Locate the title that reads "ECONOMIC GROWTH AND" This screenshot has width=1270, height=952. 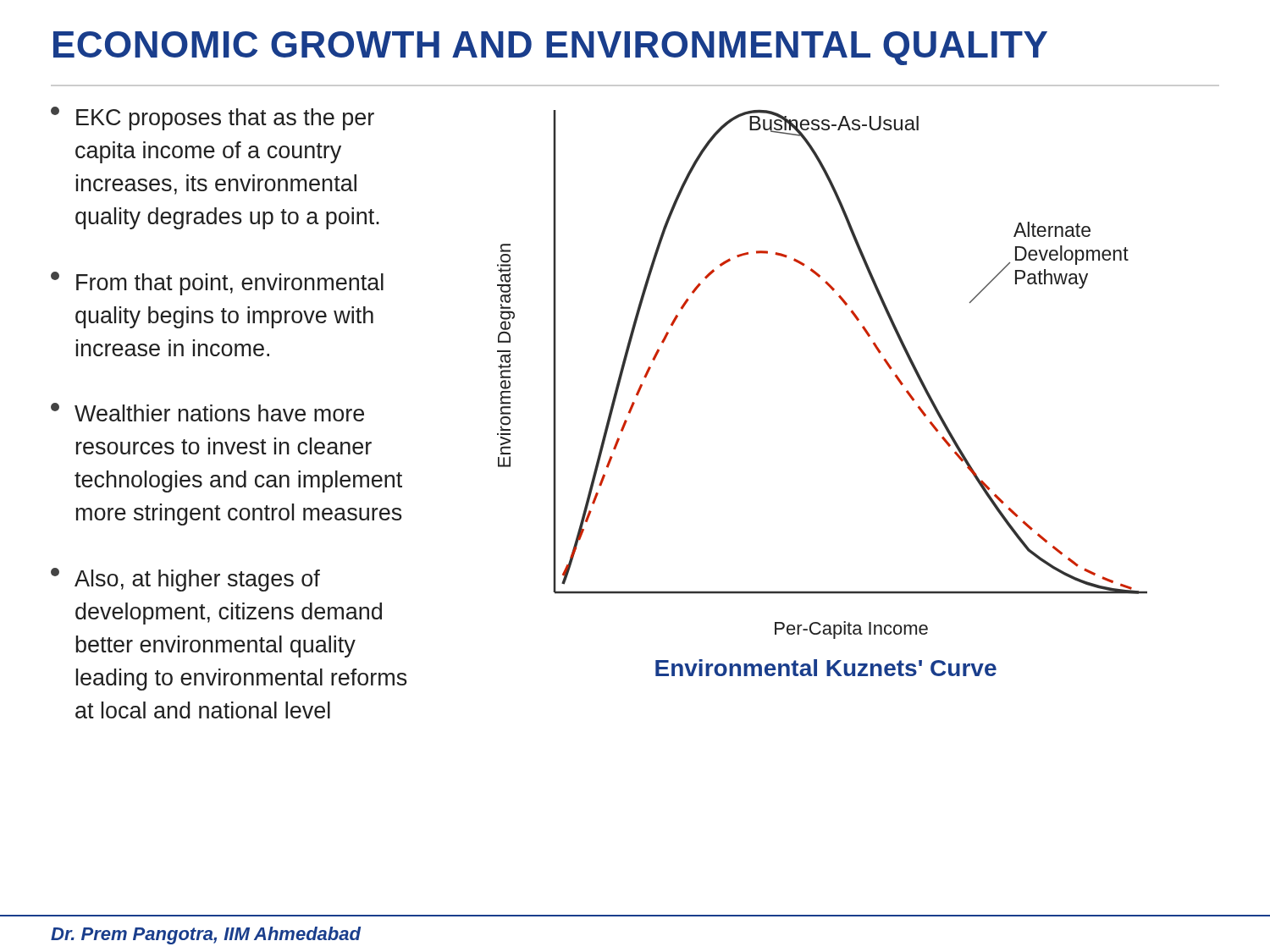point(550,44)
